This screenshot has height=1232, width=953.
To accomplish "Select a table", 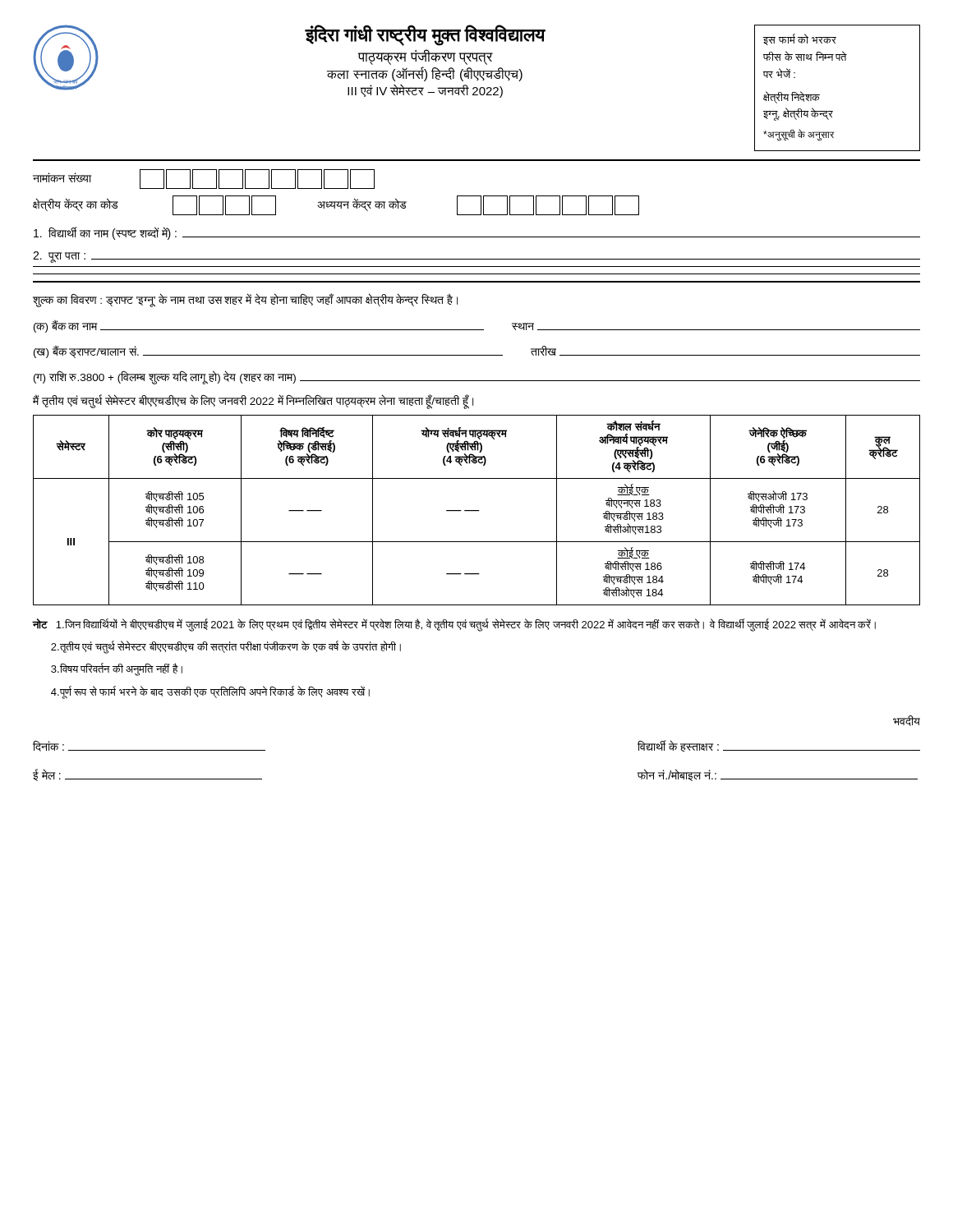I will click(x=476, y=510).
